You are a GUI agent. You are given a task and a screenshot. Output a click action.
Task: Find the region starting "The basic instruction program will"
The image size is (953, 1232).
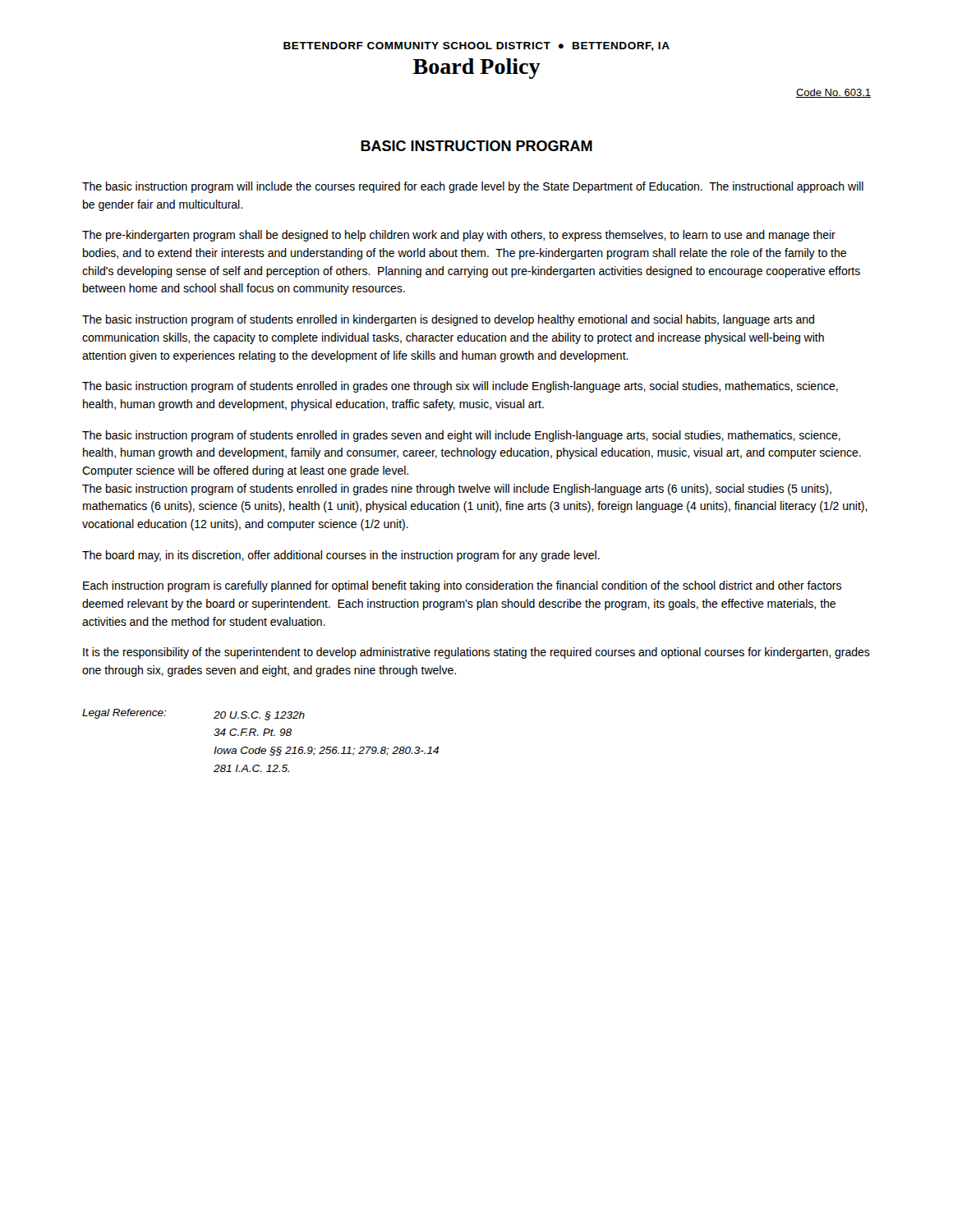coord(476,196)
